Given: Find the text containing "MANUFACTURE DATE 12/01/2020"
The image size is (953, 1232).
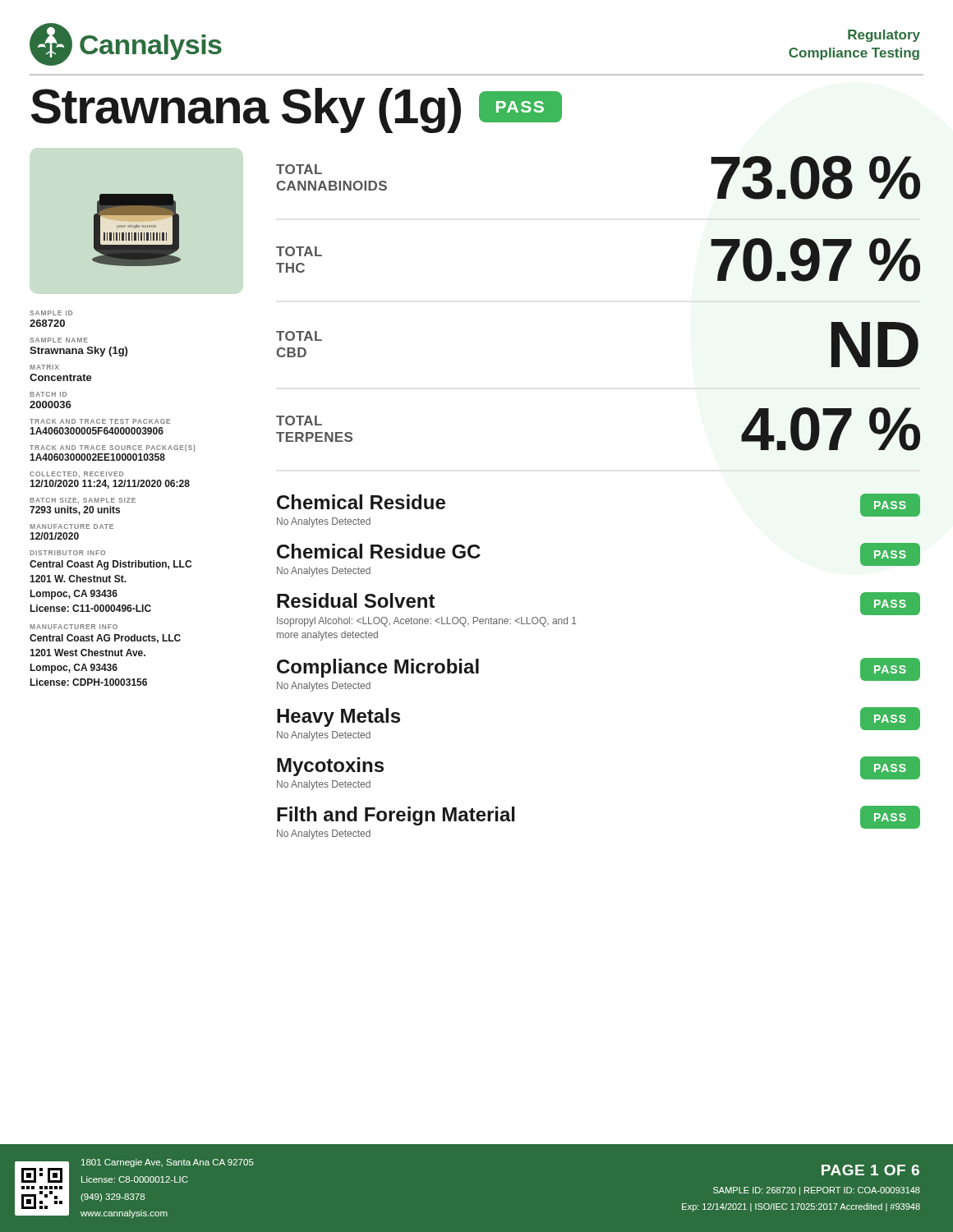Looking at the screenshot, I should tap(71, 526).
